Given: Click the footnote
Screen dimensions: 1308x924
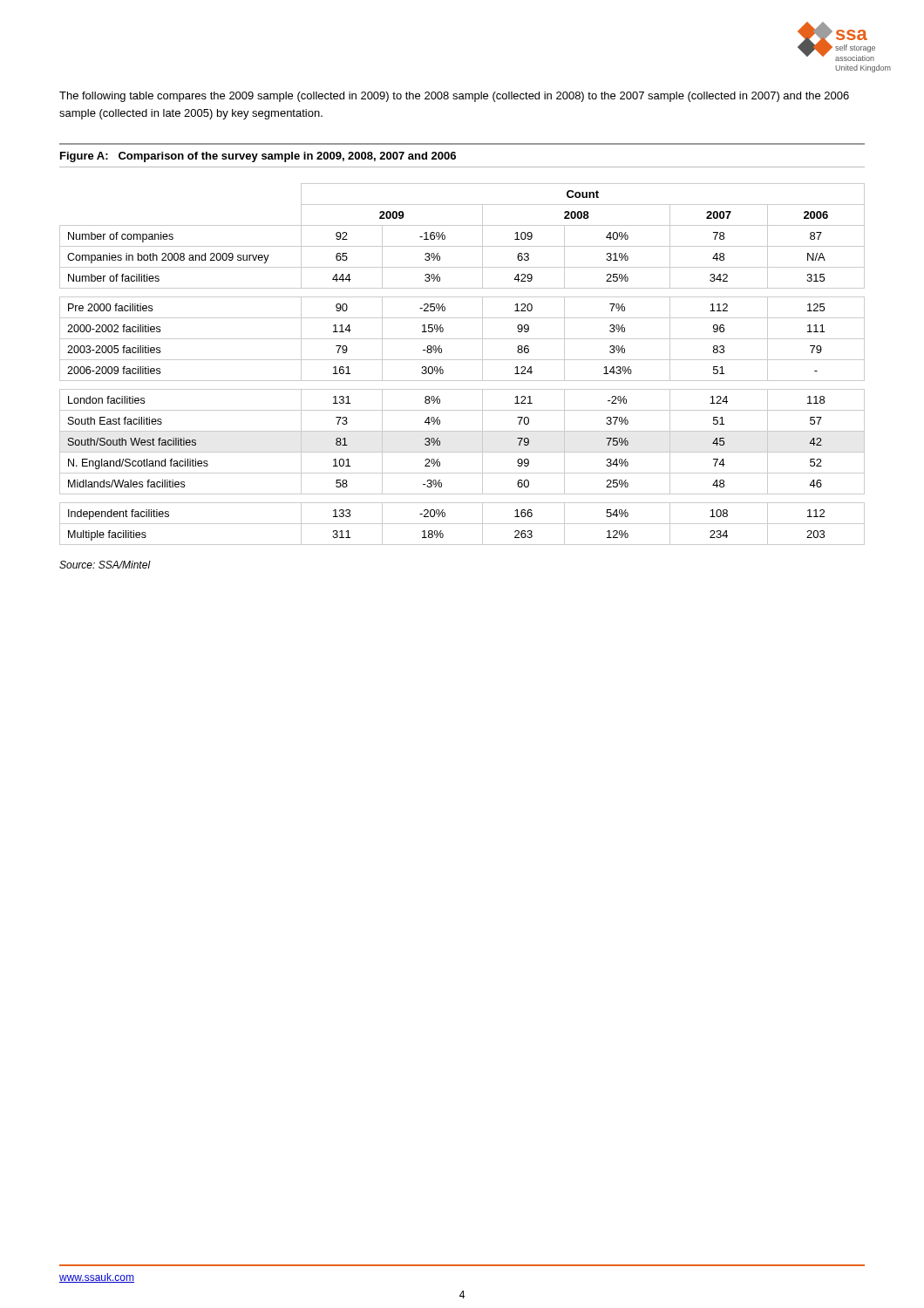Looking at the screenshot, I should 105,565.
